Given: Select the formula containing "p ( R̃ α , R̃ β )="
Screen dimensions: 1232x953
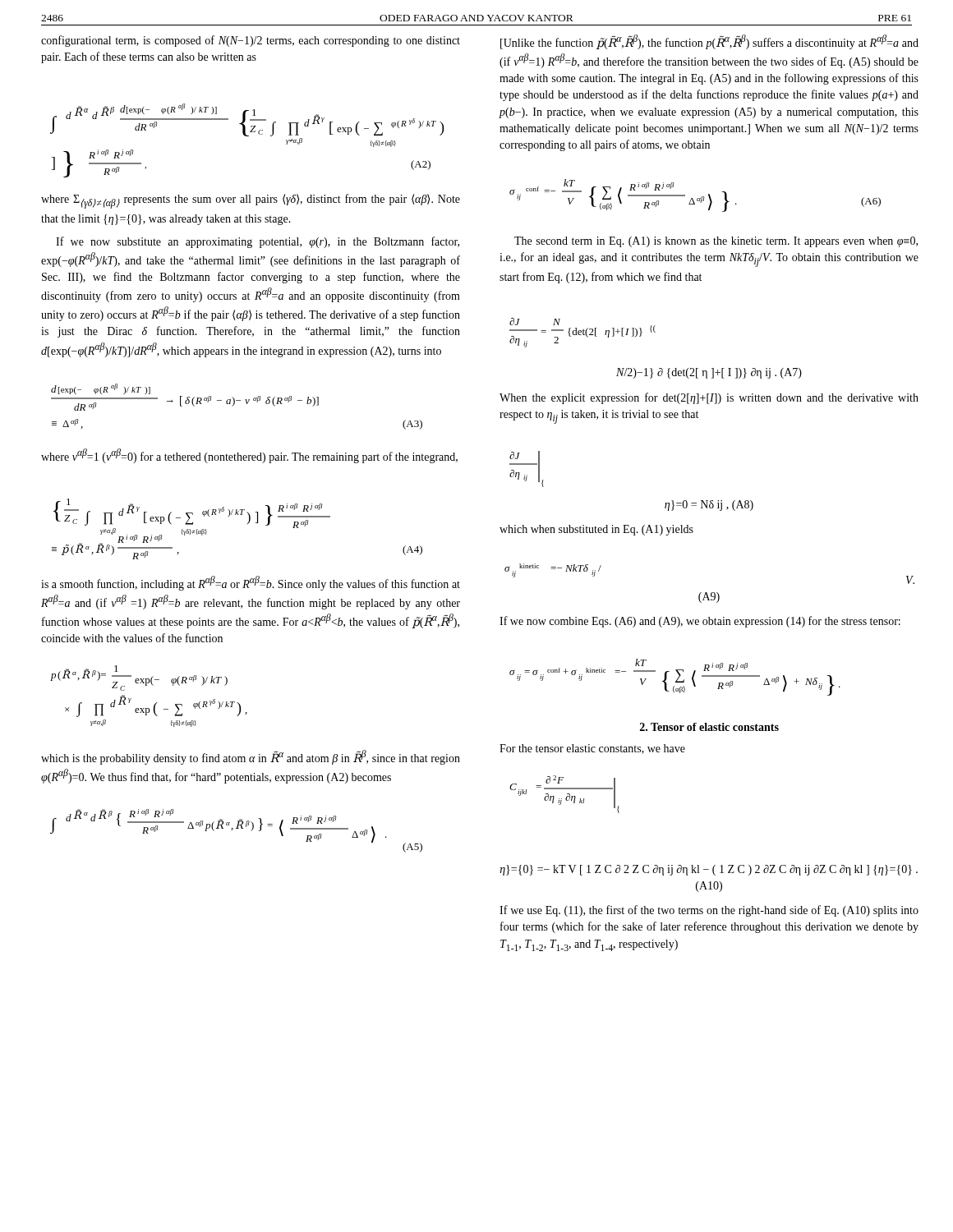Looking at the screenshot, I should tap(139, 678).
